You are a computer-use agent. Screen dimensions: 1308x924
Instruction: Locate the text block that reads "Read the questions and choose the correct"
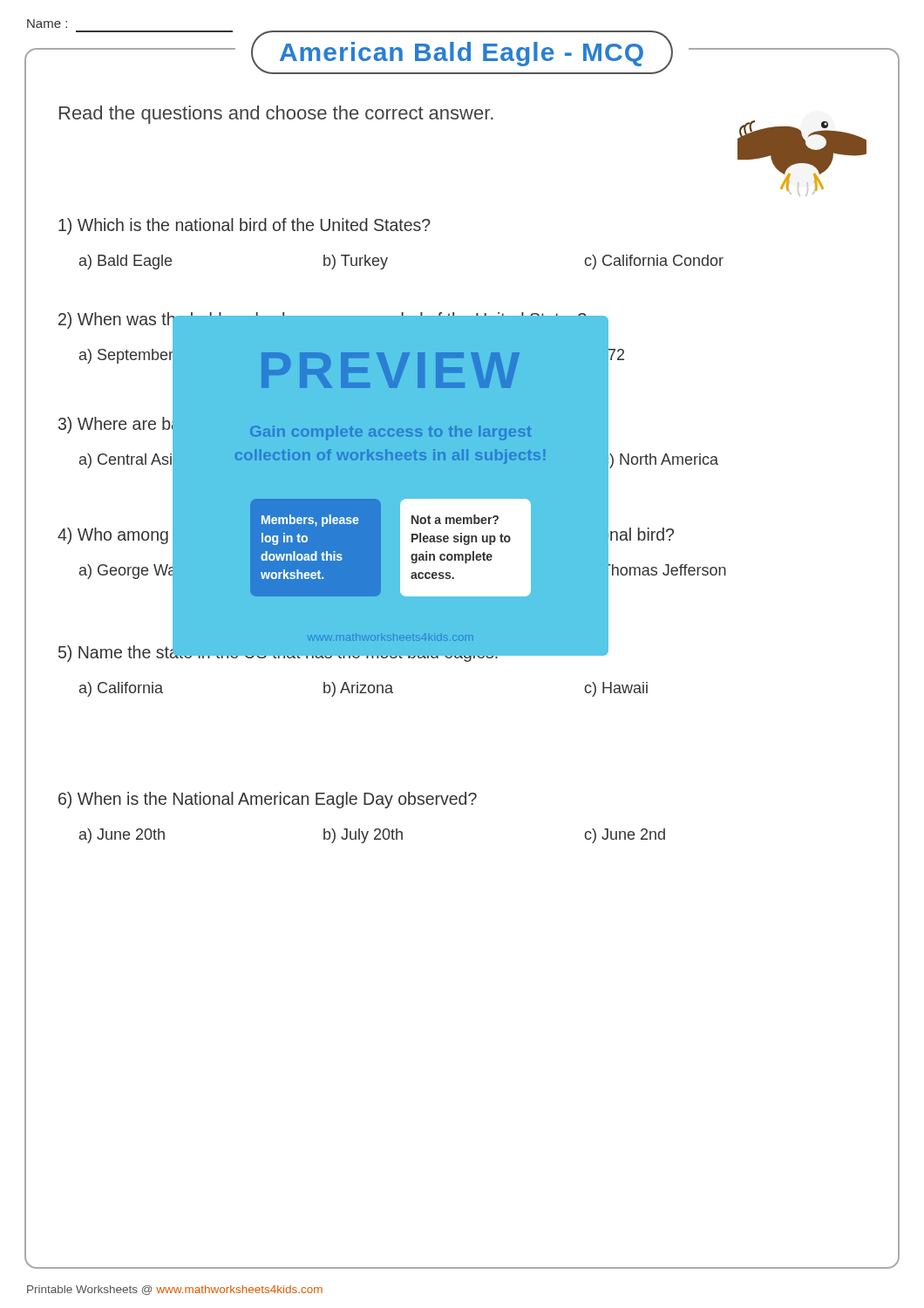pyautogui.click(x=276, y=113)
